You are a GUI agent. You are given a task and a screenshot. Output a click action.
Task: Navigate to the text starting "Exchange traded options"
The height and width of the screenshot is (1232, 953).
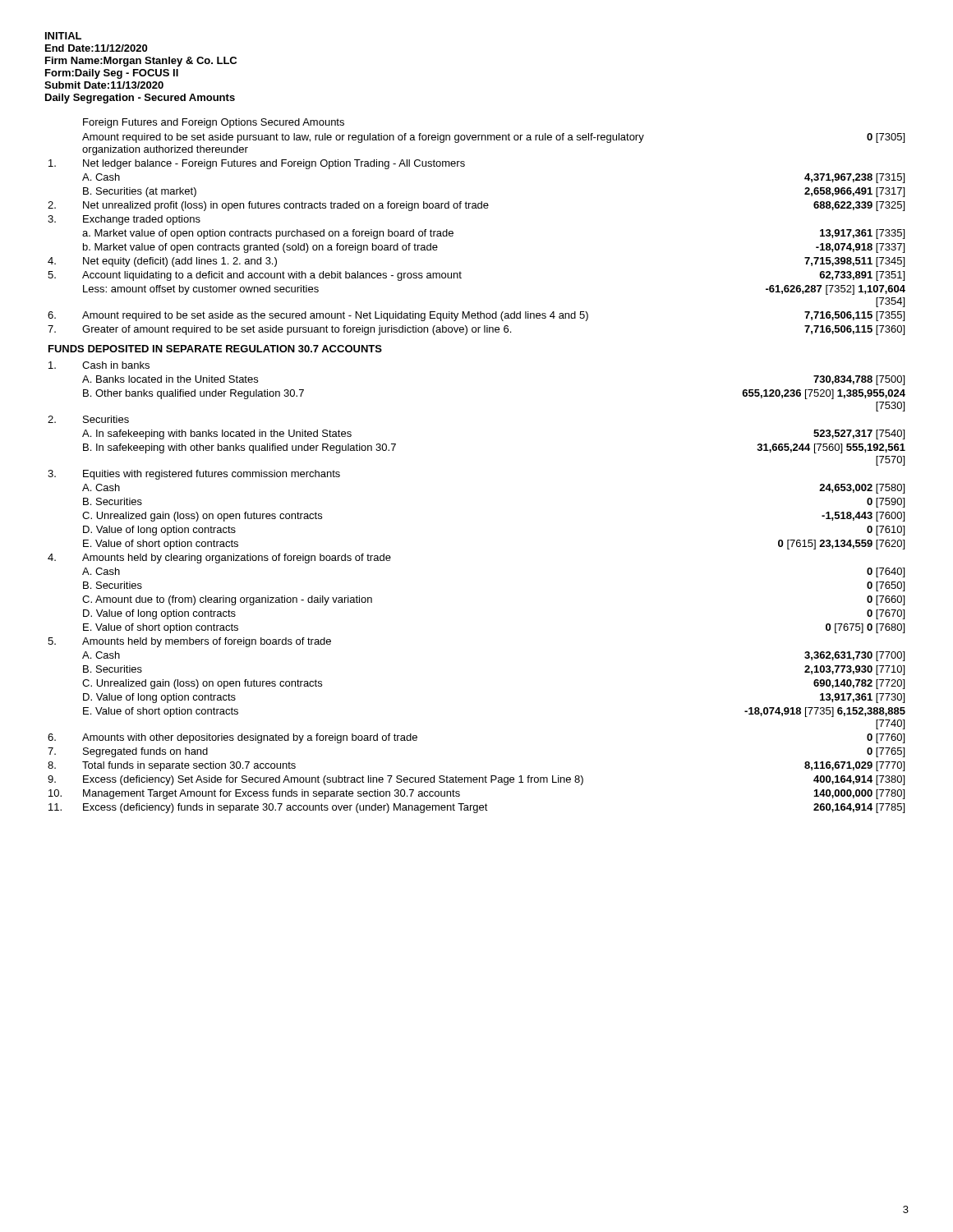coord(476,219)
